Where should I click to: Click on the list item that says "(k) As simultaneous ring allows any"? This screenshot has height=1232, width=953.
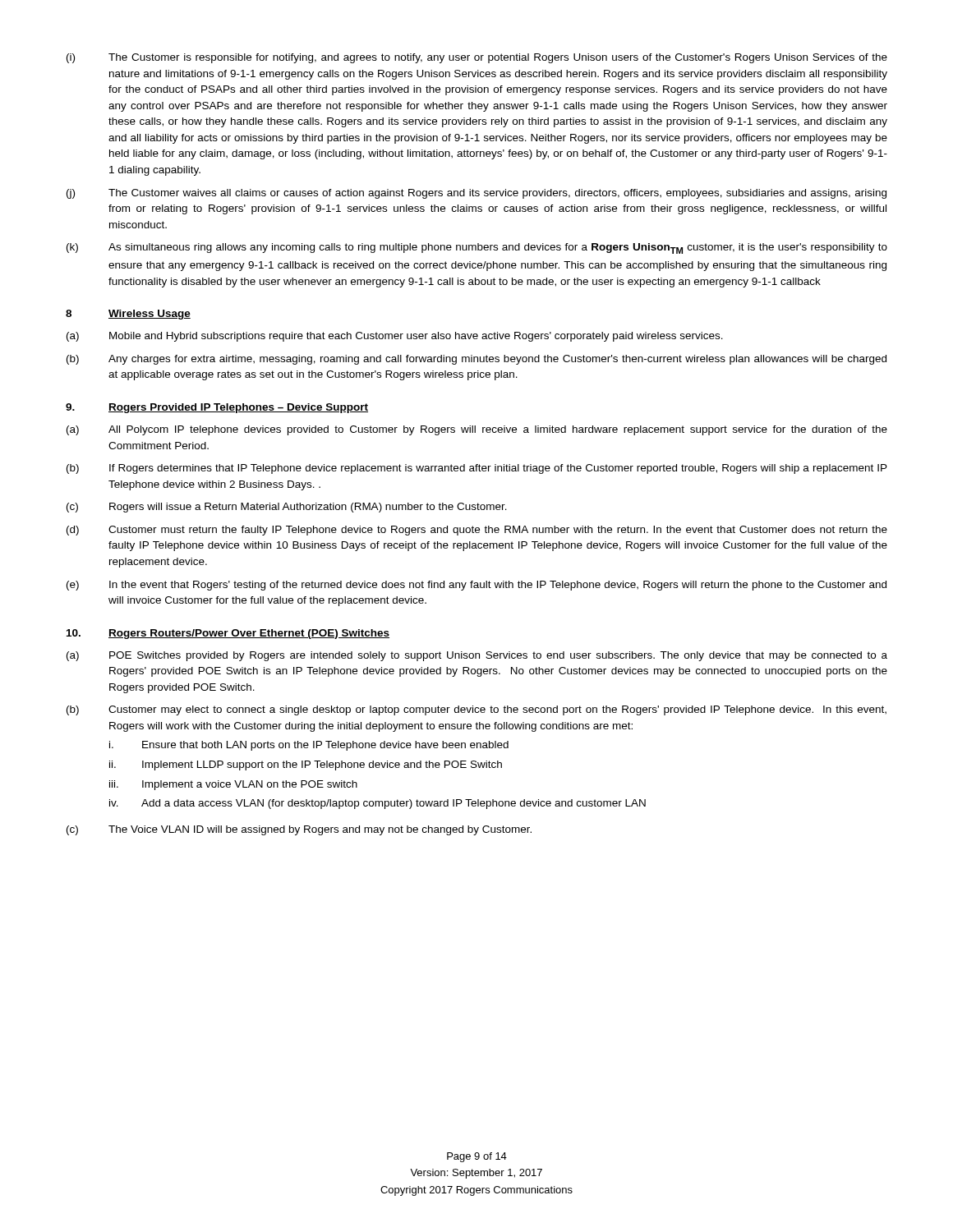pyautogui.click(x=476, y=264)
